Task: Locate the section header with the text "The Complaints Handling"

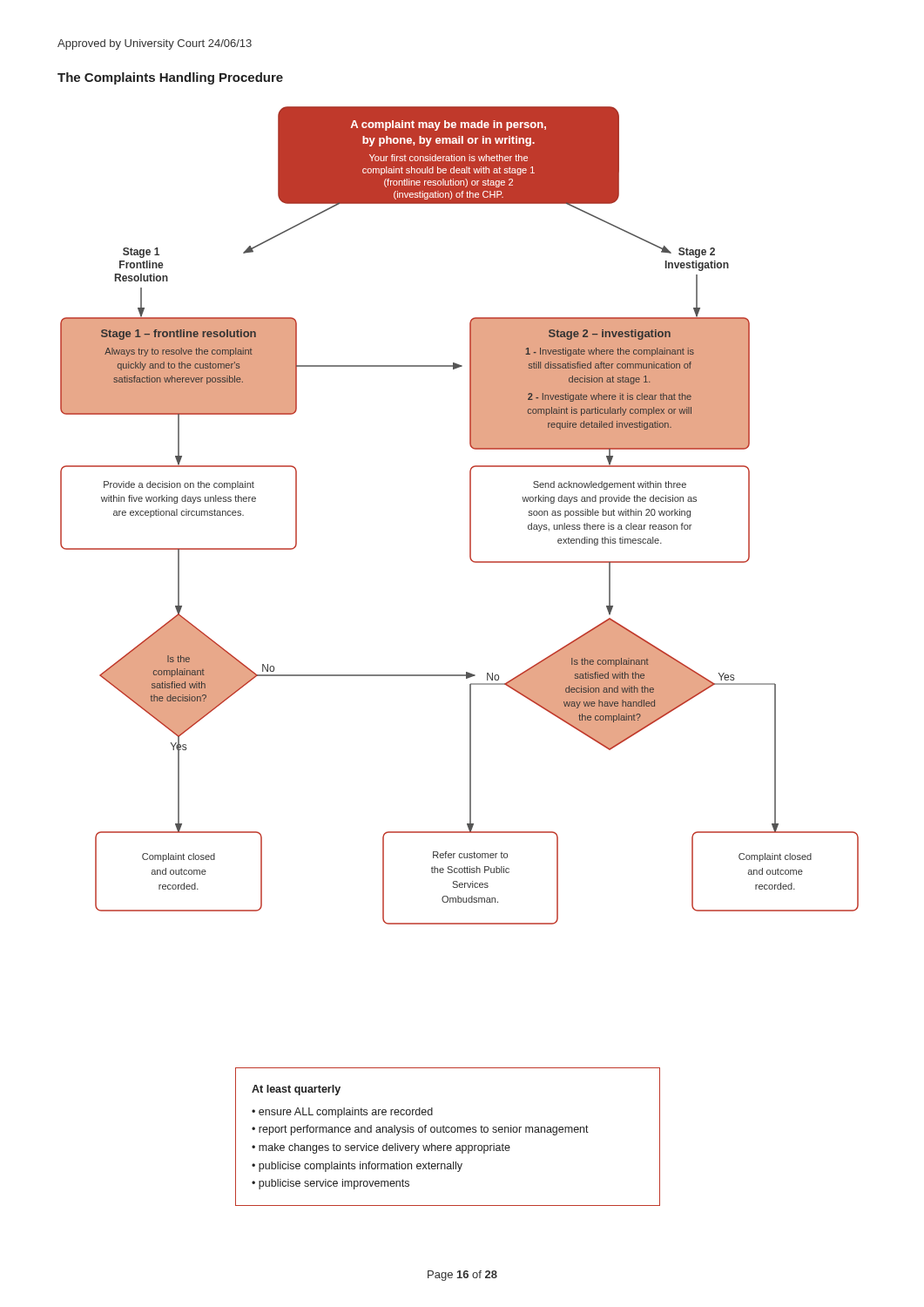Action: pyautogui.click(x=170, y=77)
